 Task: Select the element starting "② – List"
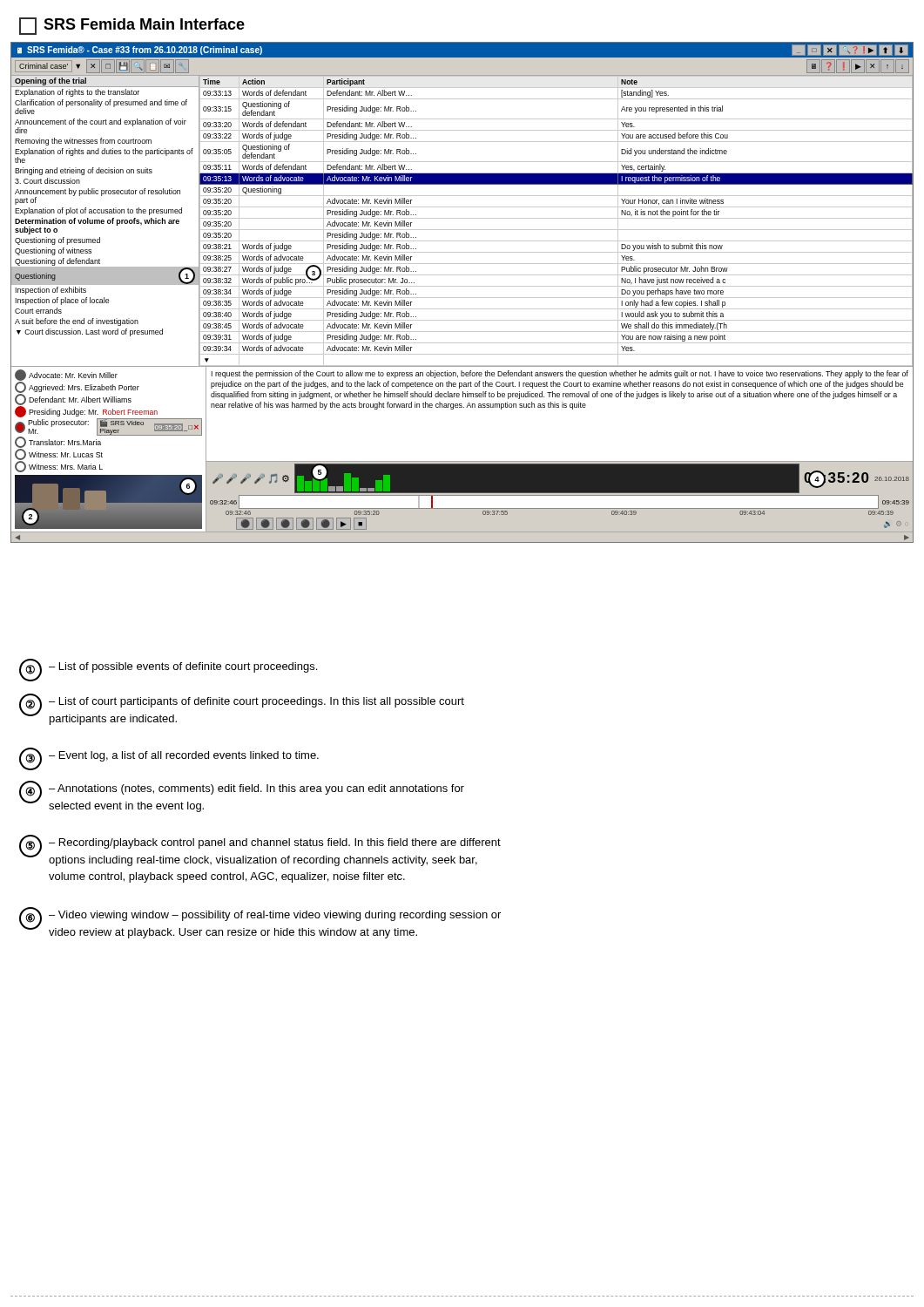pyautogui.click(x=242, y=710)
